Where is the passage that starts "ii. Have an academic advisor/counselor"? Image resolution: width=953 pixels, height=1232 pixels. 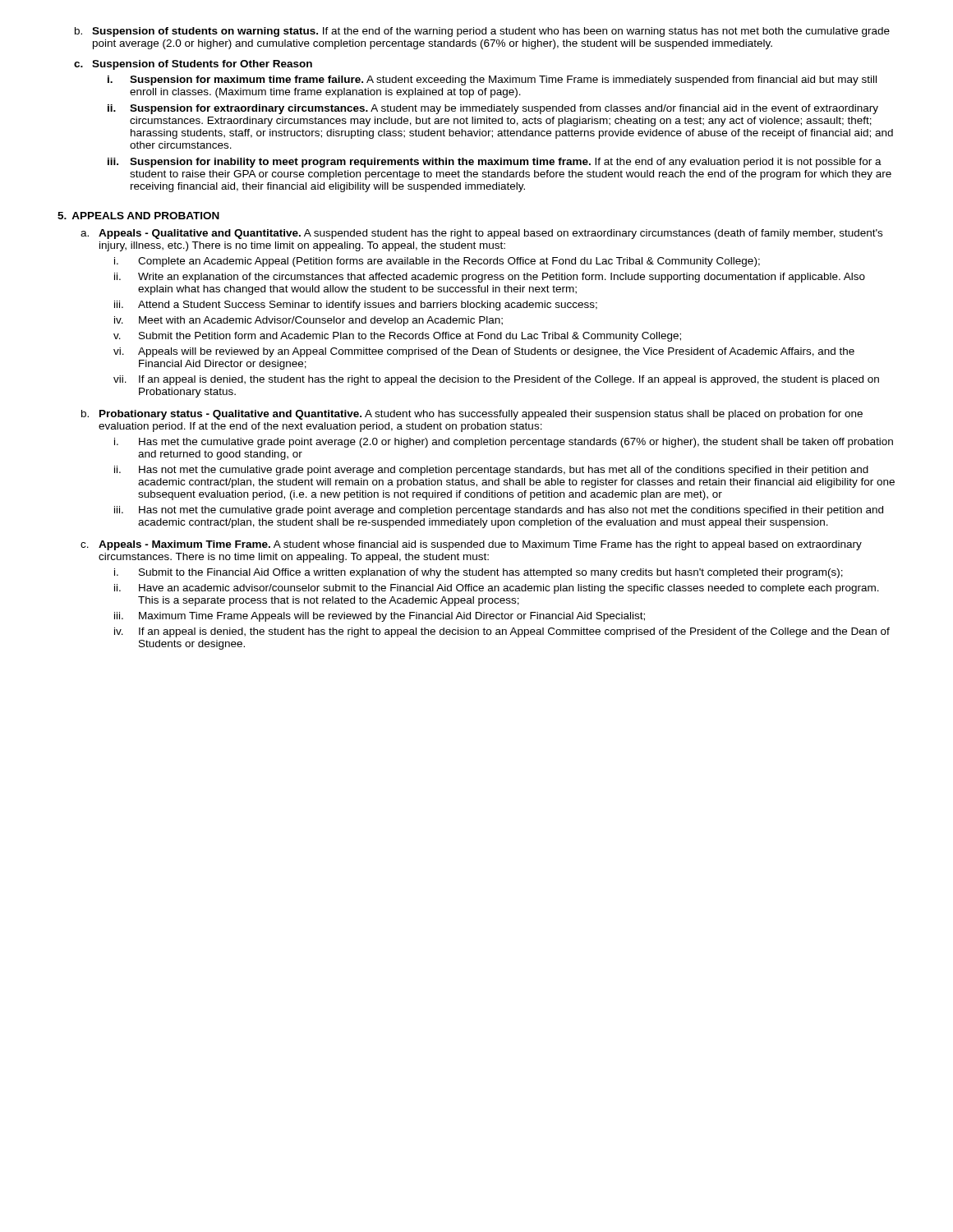pyautogui.click(x=504, y=594)
